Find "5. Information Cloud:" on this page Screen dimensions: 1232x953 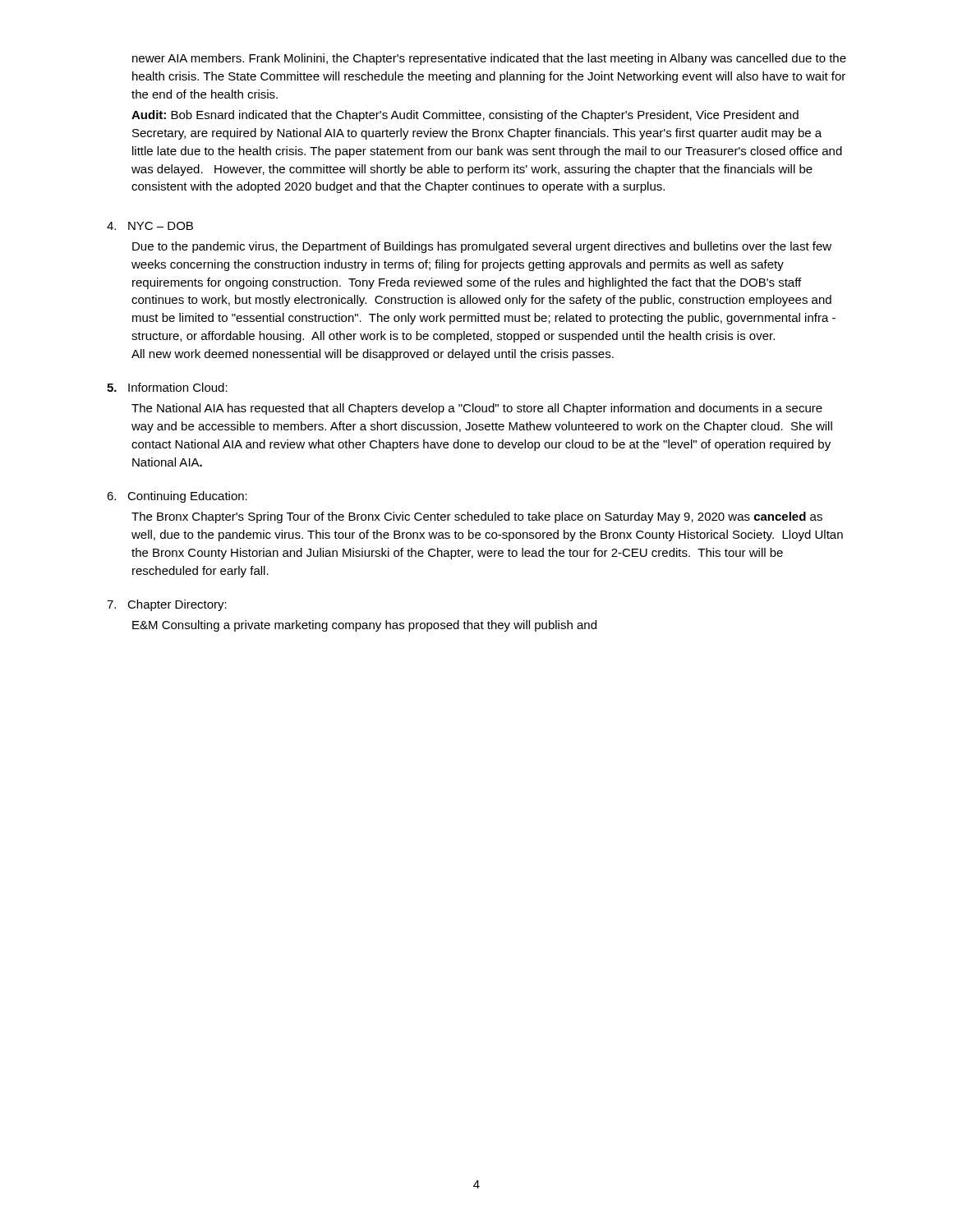point(167,387)
